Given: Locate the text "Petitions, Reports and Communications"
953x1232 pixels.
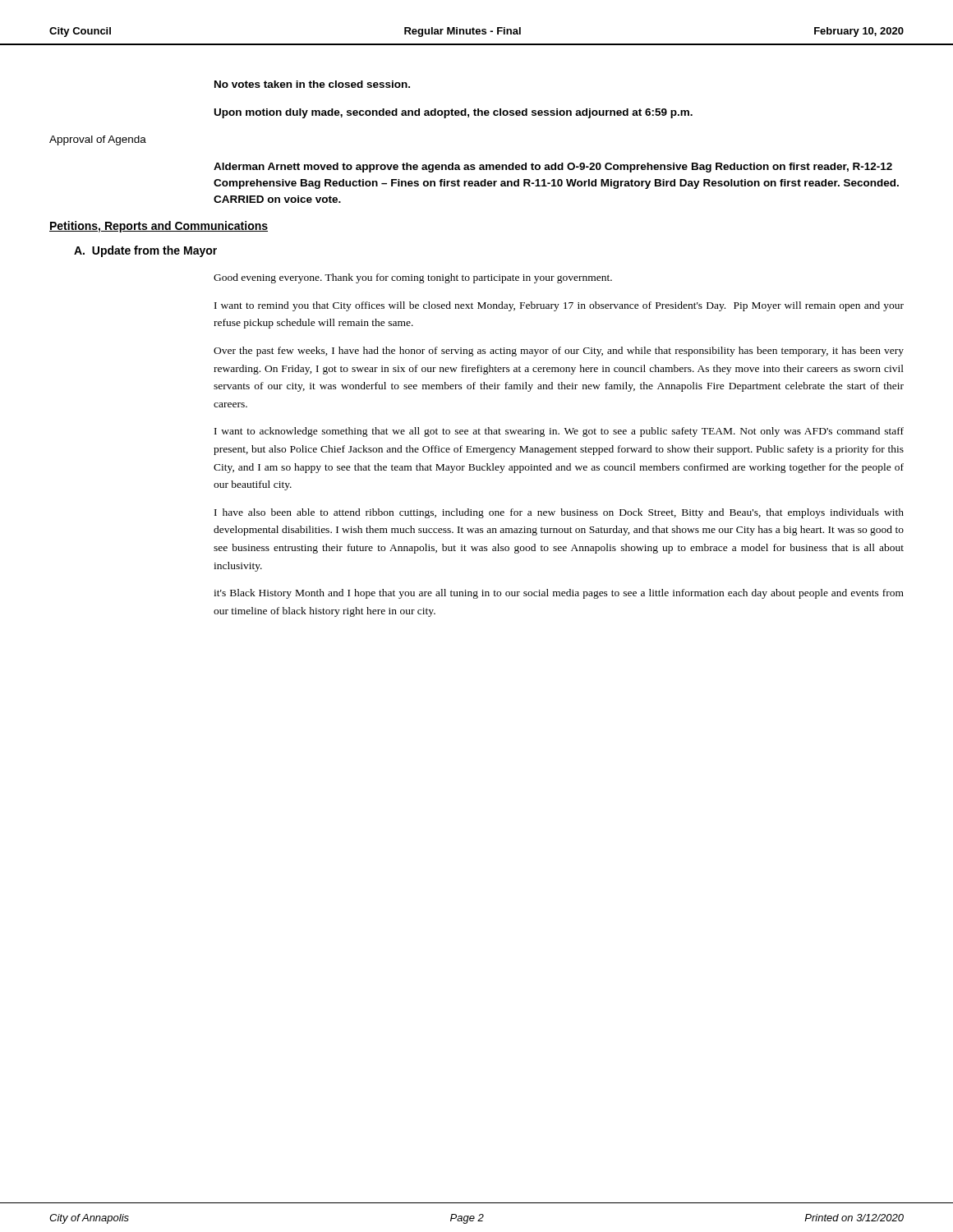Looking at the screenshot, I should pos(159,226).
